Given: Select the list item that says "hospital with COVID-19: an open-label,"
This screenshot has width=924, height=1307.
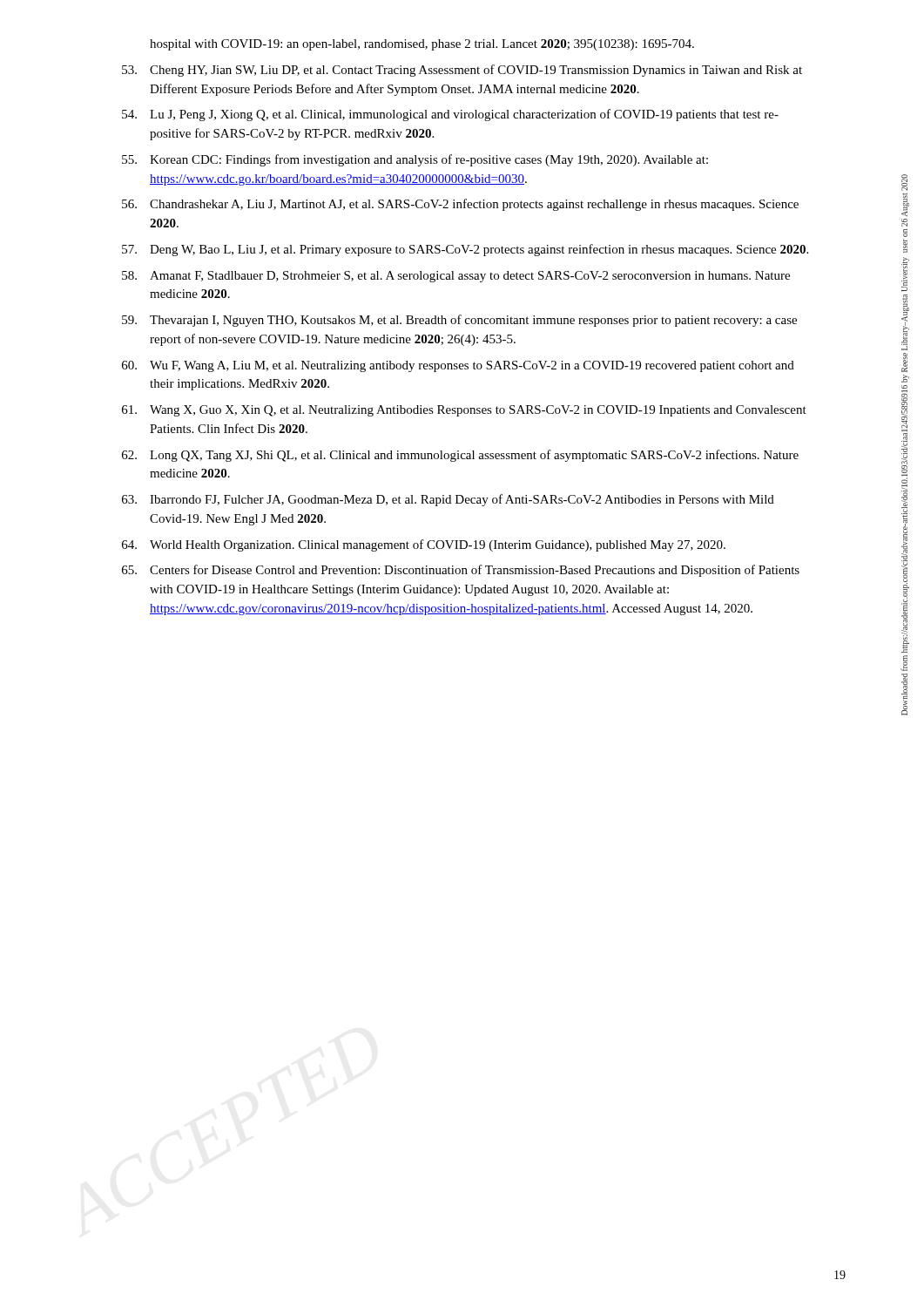Looking at the screenshot, I should click(x=422, y=44).
